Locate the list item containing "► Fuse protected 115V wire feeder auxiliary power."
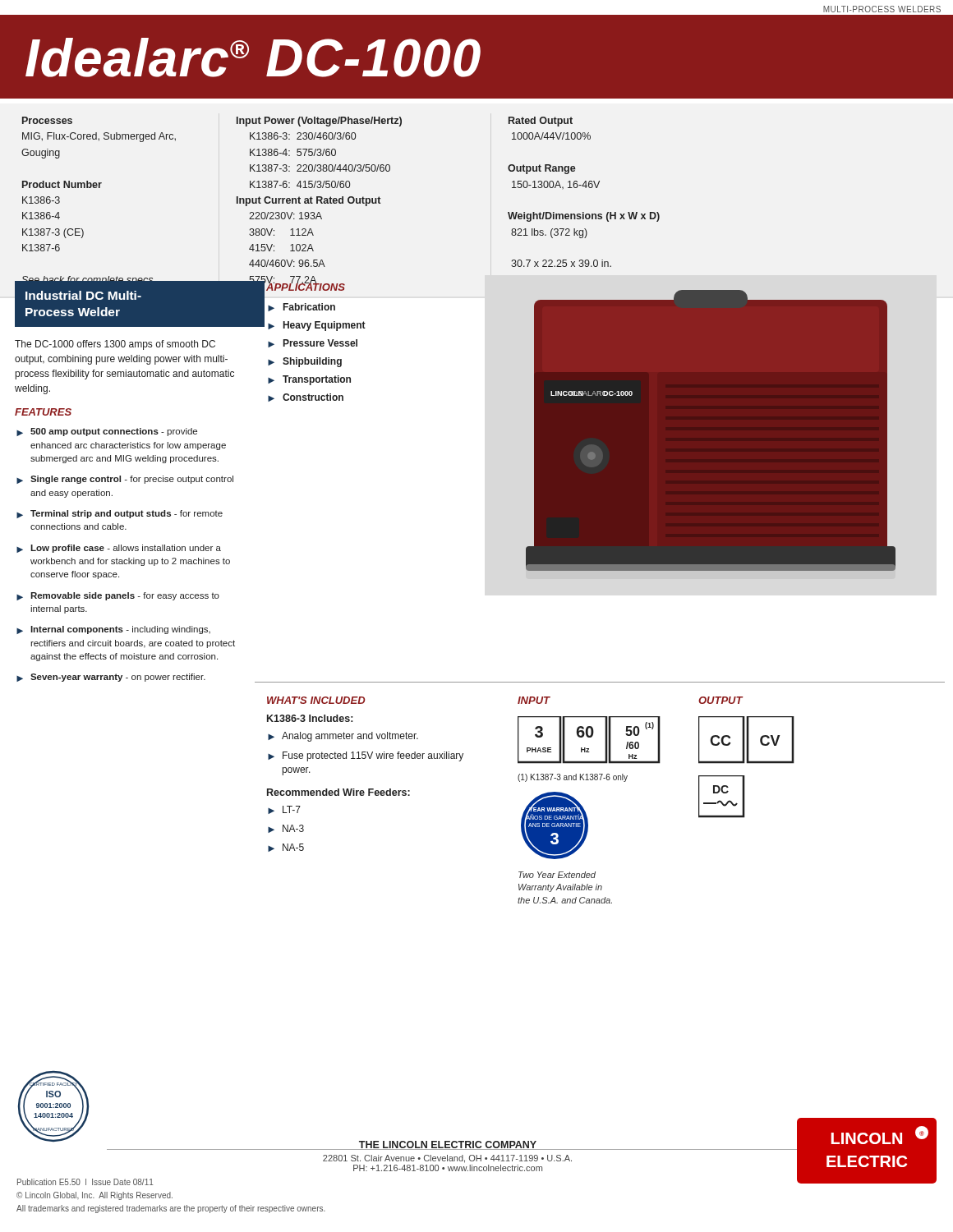953x1232 pixels. [x=377, y=763]
